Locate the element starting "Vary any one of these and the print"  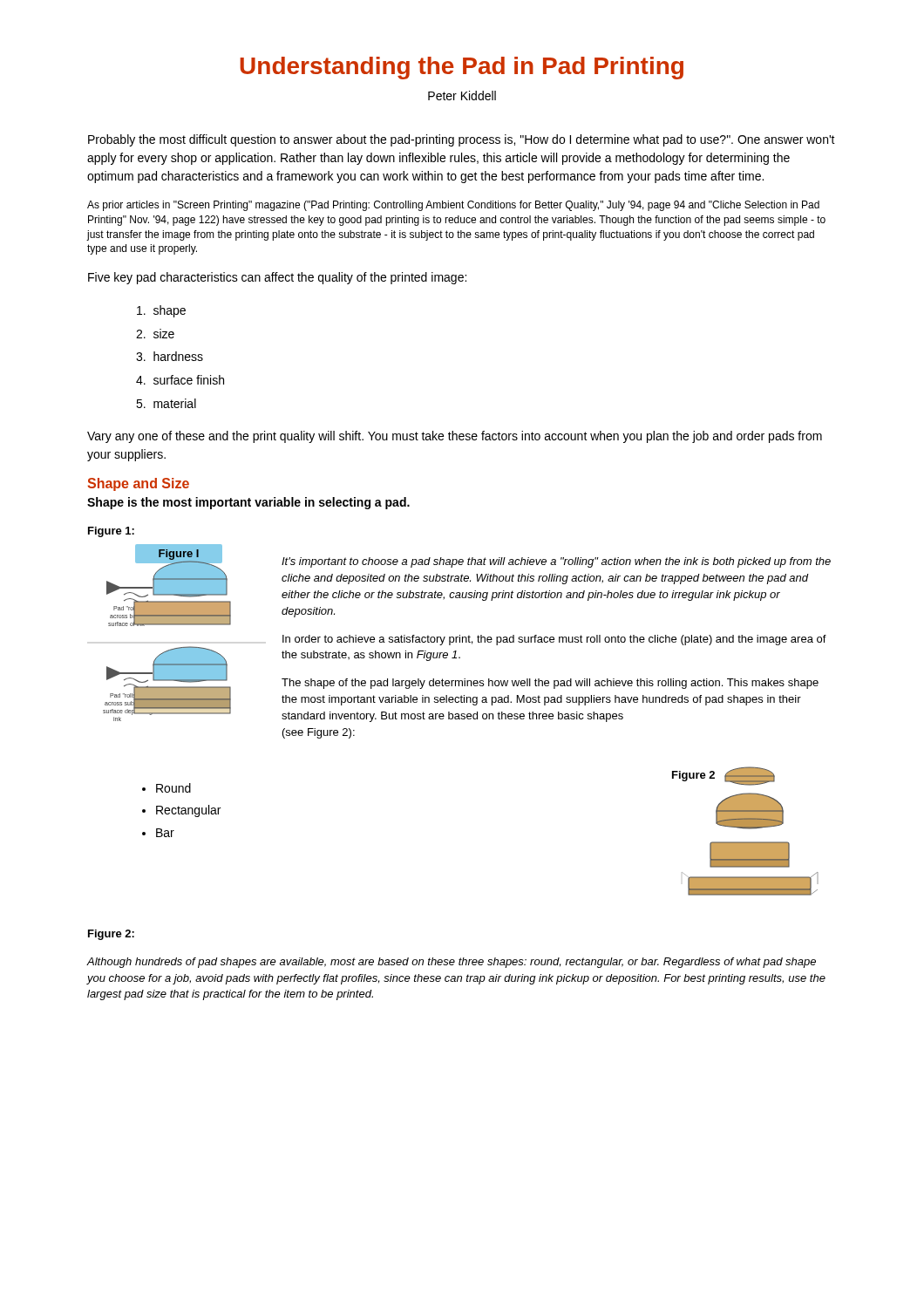pos(462,446)
